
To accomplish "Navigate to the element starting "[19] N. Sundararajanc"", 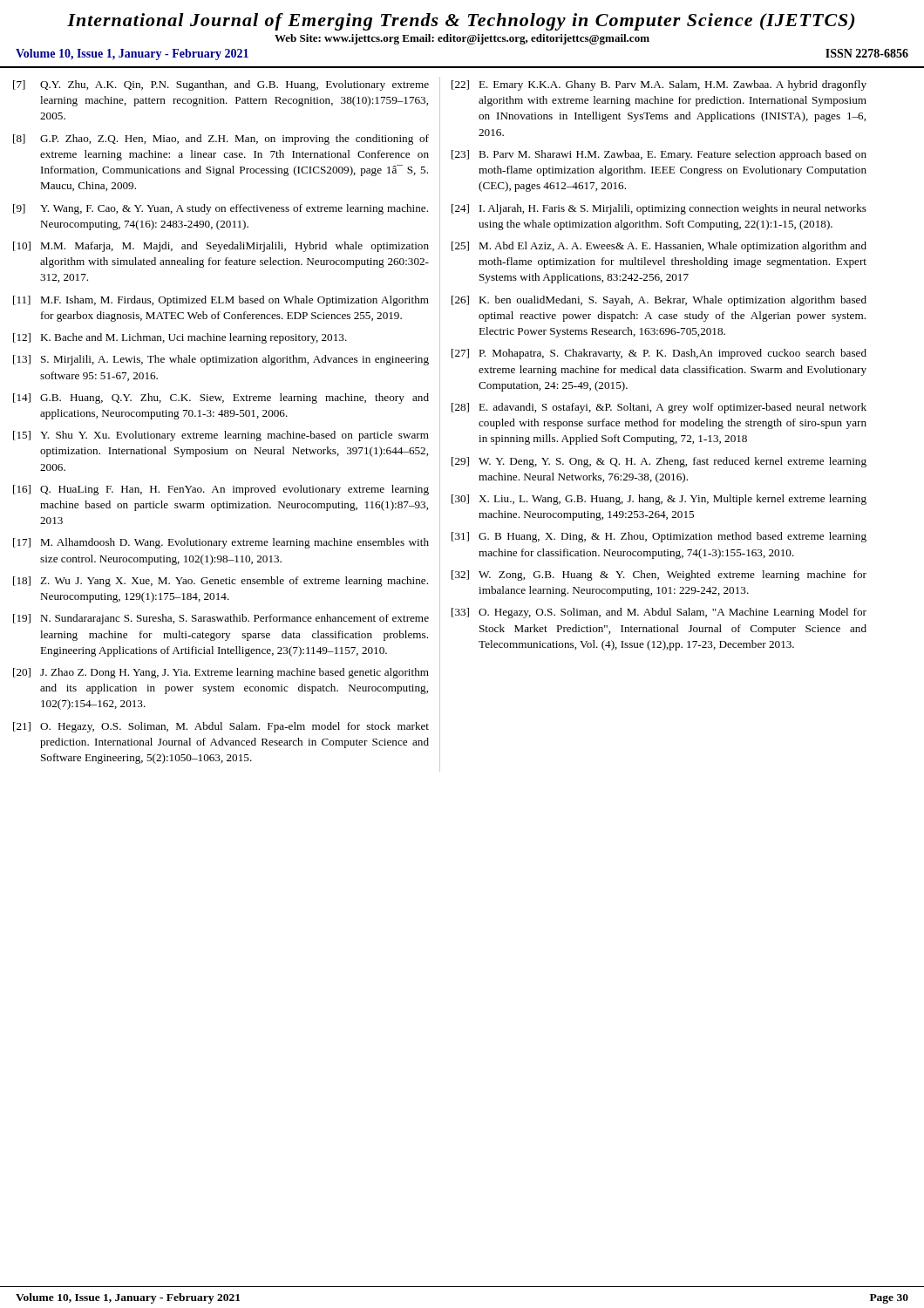I will pos(221,635).
